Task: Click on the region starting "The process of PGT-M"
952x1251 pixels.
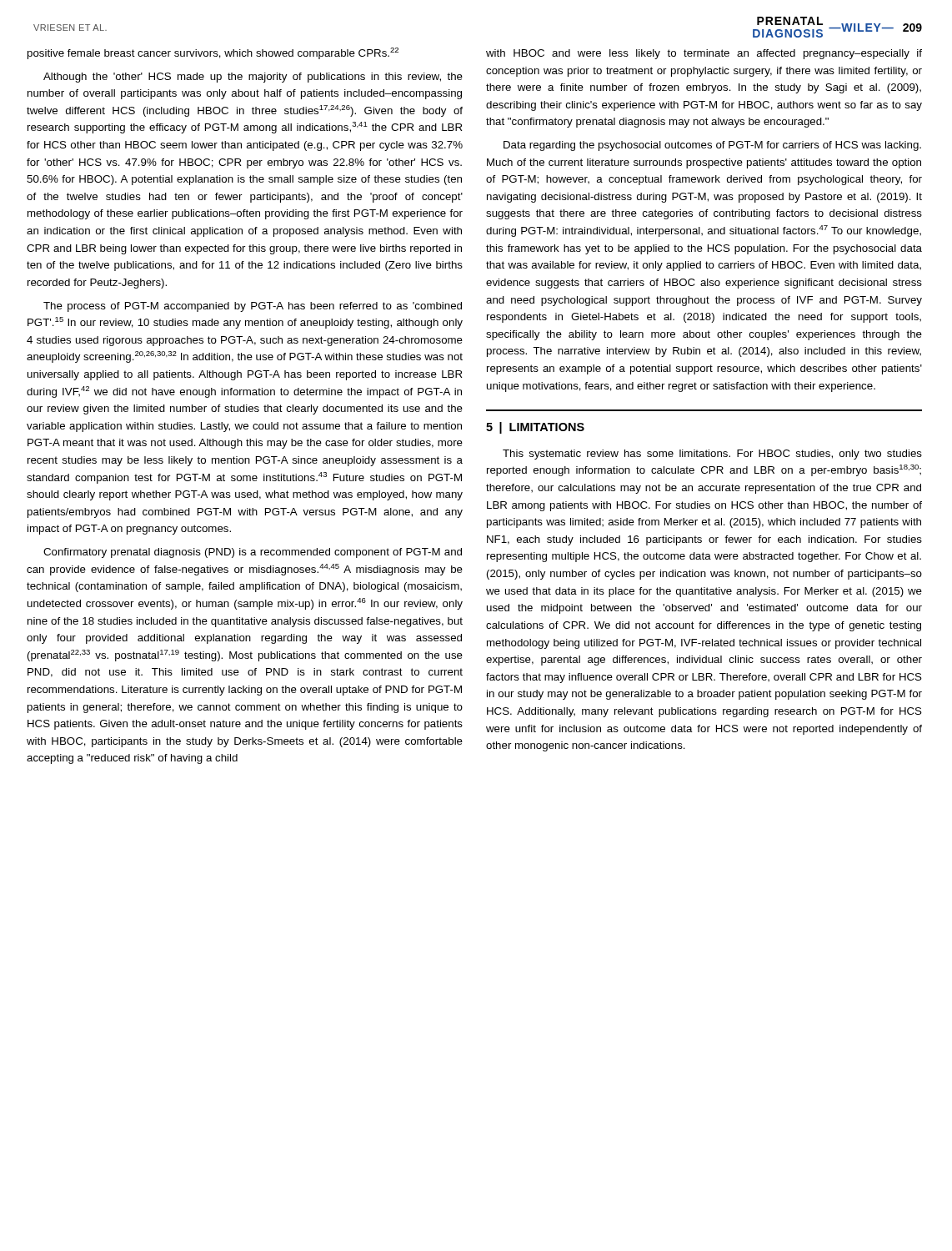Action: click(245, 417)
